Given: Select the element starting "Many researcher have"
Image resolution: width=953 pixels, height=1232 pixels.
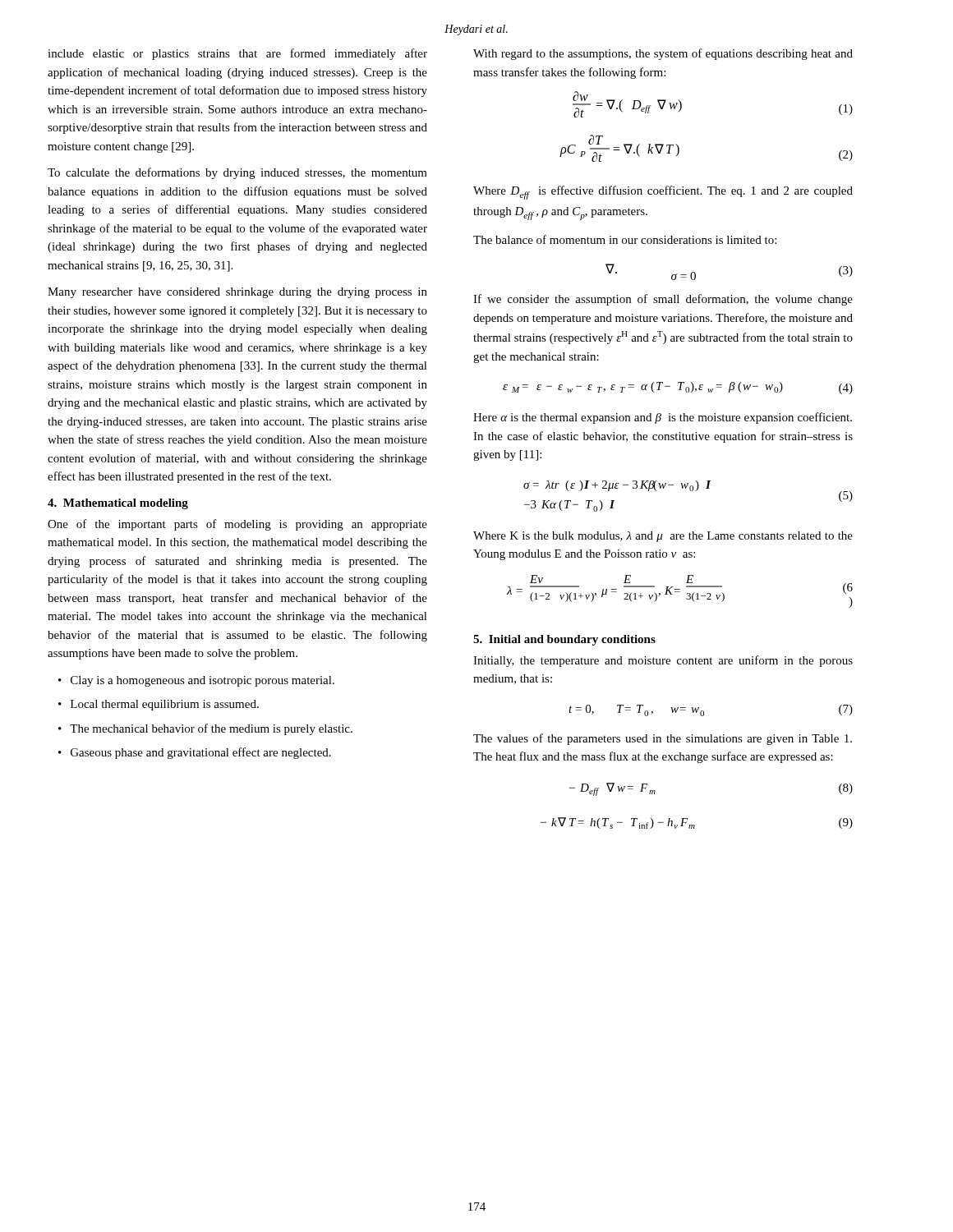Looking at the screenshot, I should [x=237, y=384].
